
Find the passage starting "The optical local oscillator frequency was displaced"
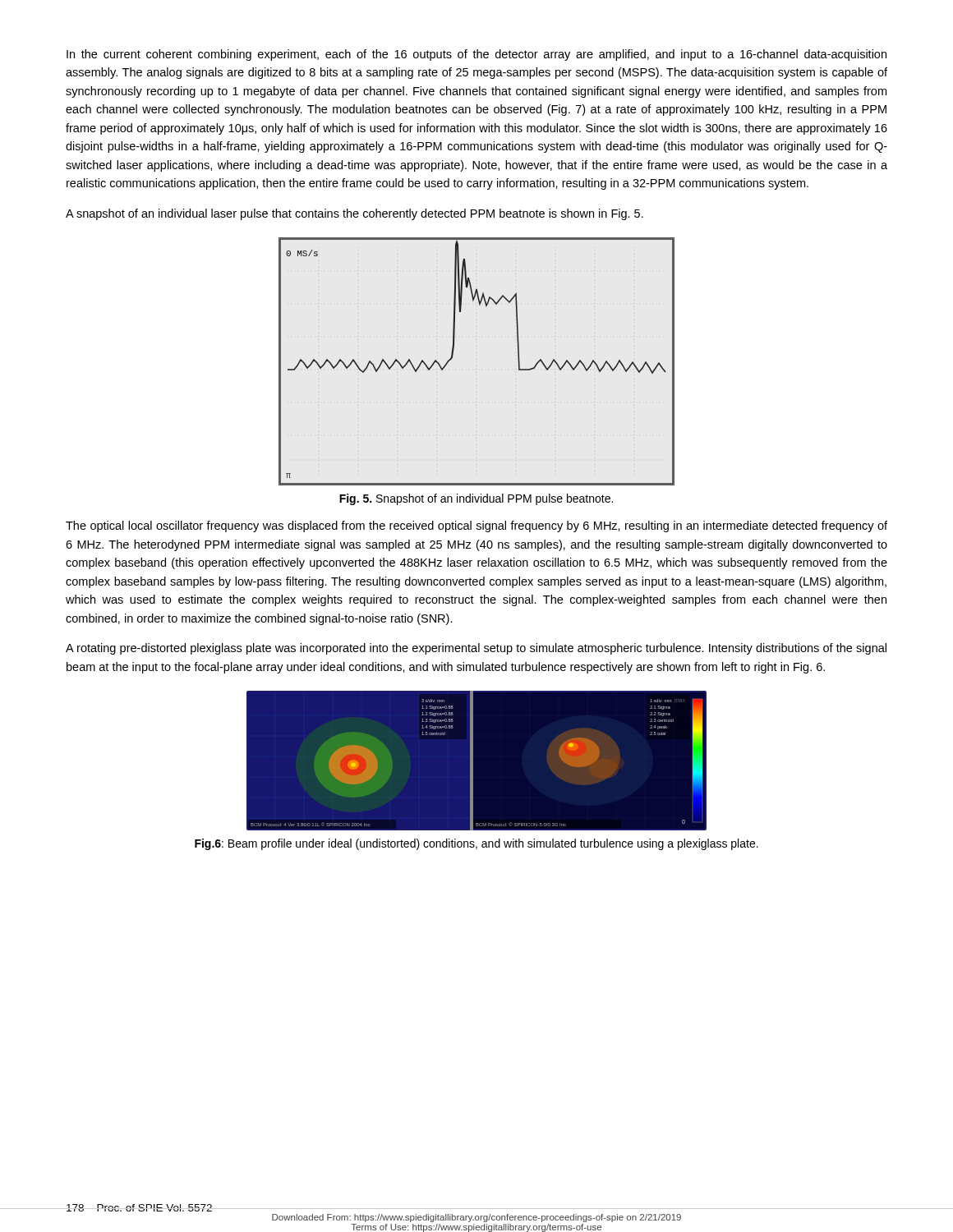[476, 572]
